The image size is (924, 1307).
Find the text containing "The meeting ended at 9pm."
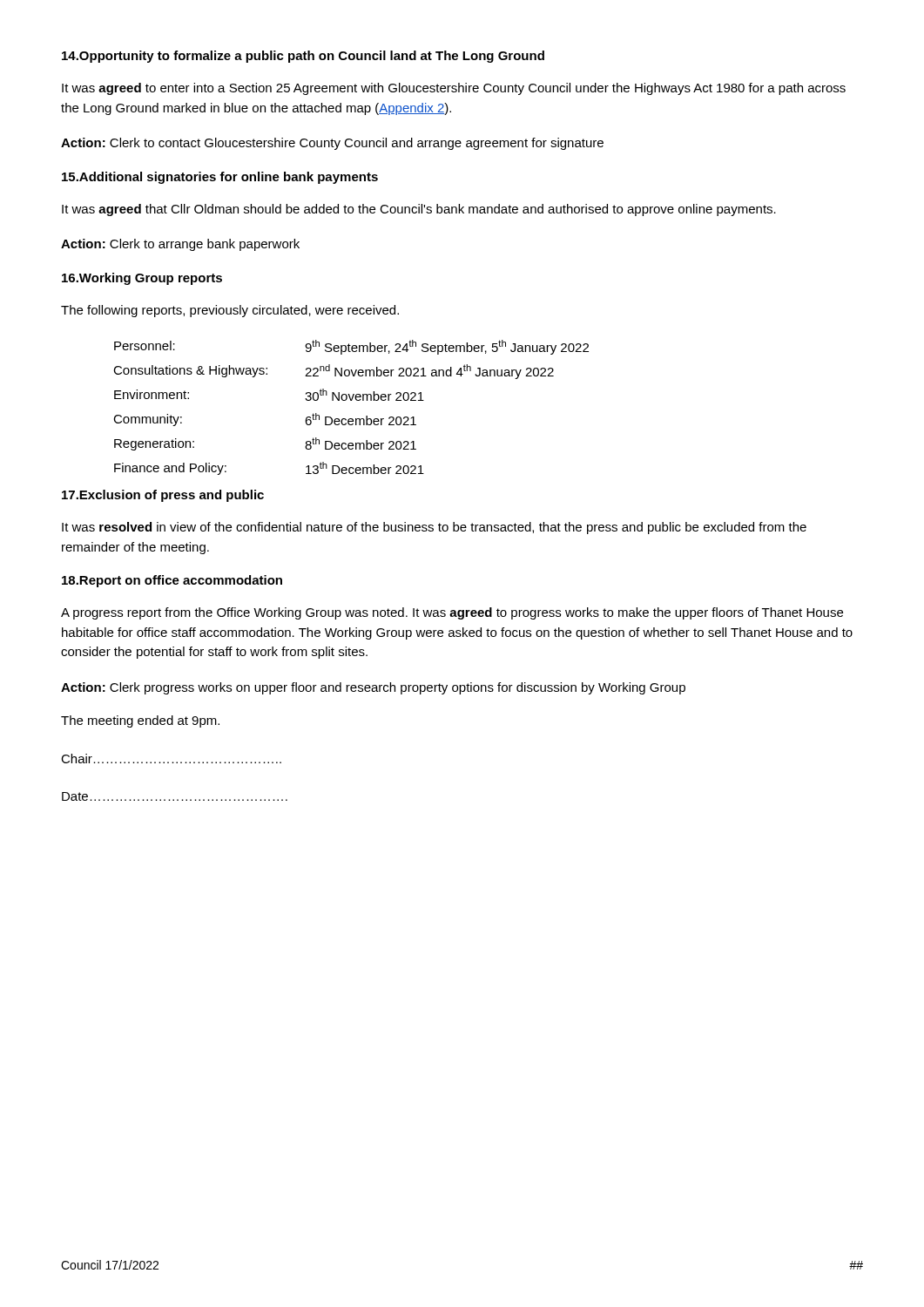[x=140, y=721]
